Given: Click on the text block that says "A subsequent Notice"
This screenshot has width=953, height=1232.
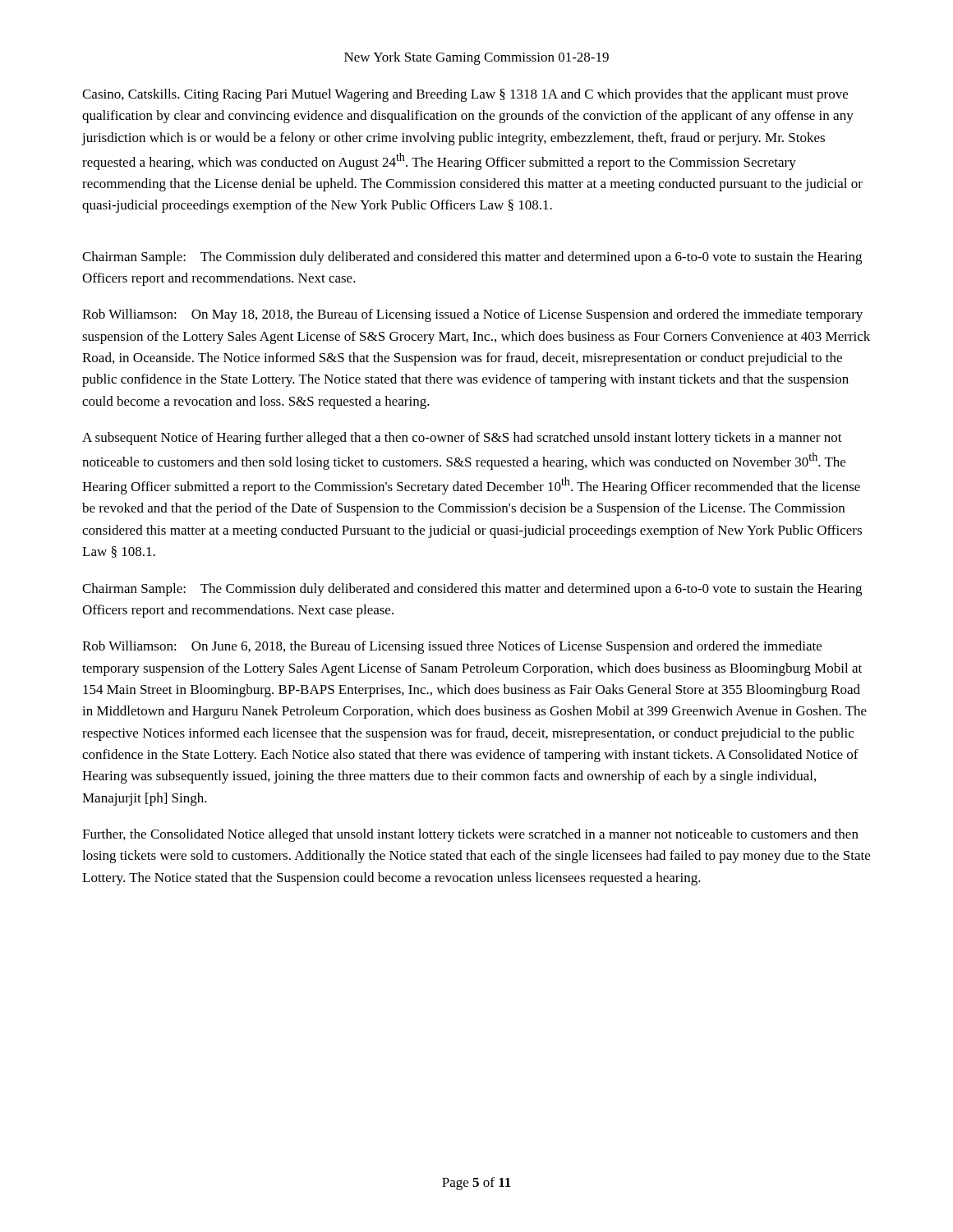Looking at the screenshot, I should 472,495.
